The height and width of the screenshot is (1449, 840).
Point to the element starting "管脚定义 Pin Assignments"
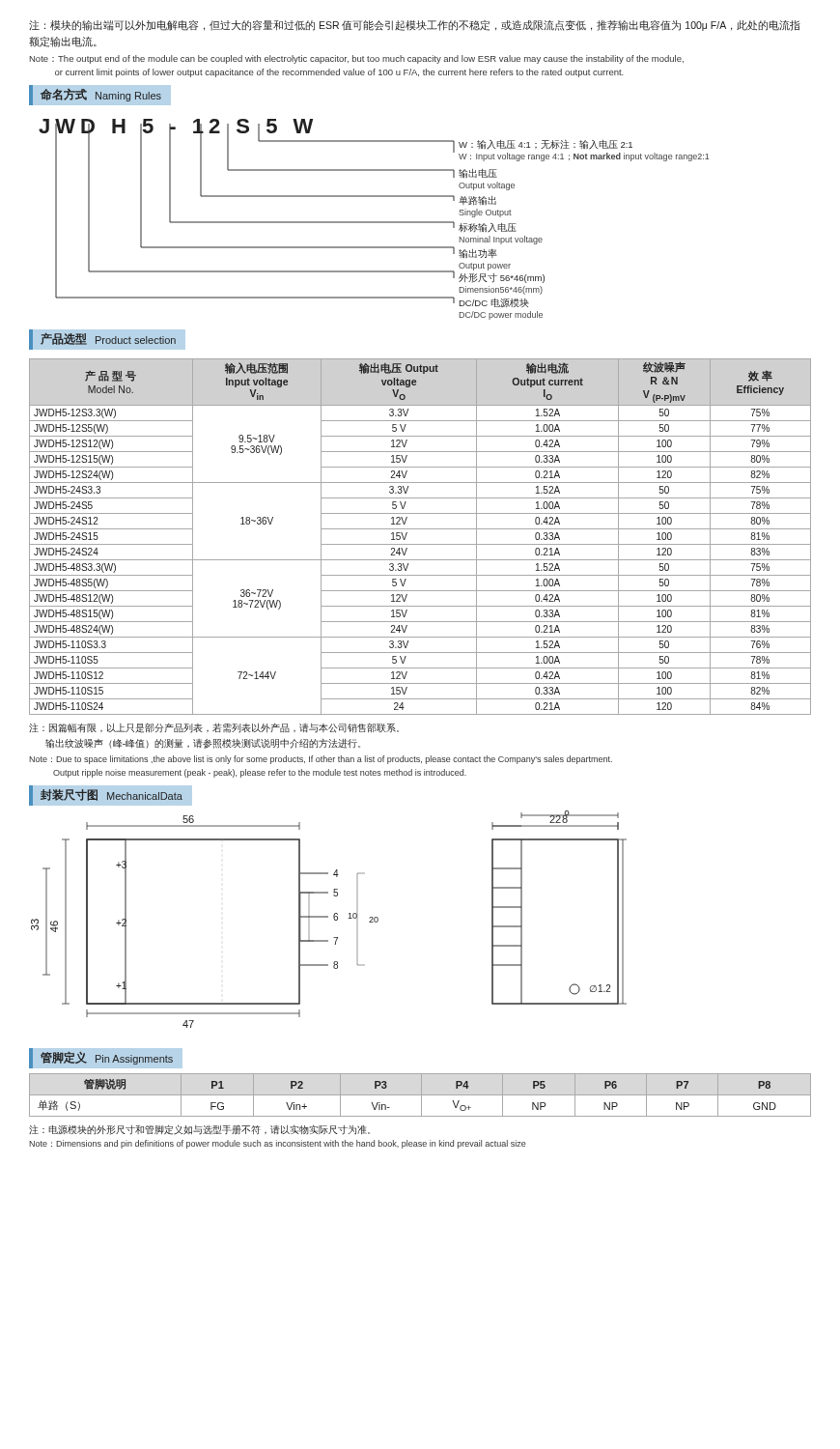107,1058
